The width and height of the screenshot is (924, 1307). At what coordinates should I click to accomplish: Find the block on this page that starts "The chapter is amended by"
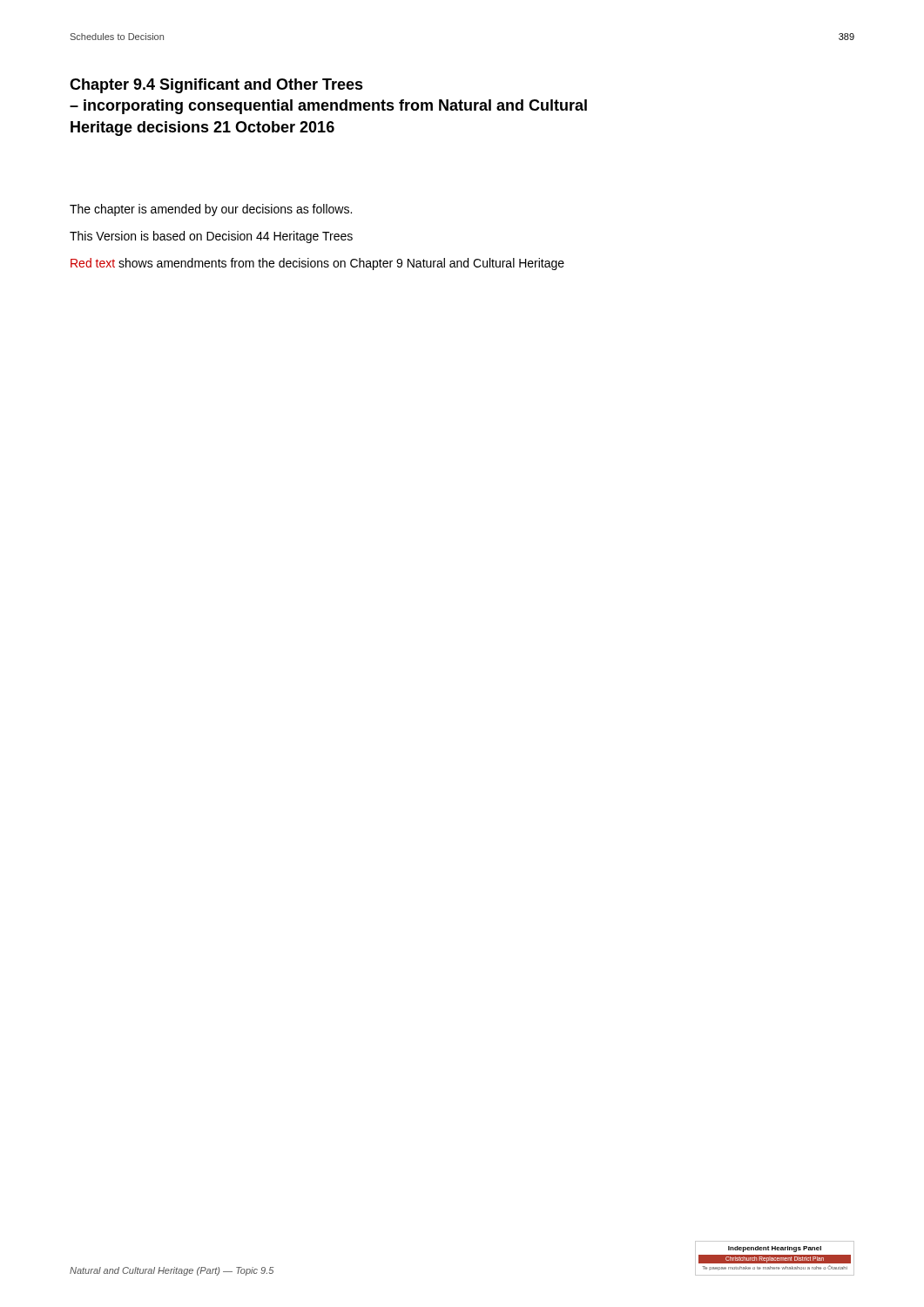click(211, 209)
